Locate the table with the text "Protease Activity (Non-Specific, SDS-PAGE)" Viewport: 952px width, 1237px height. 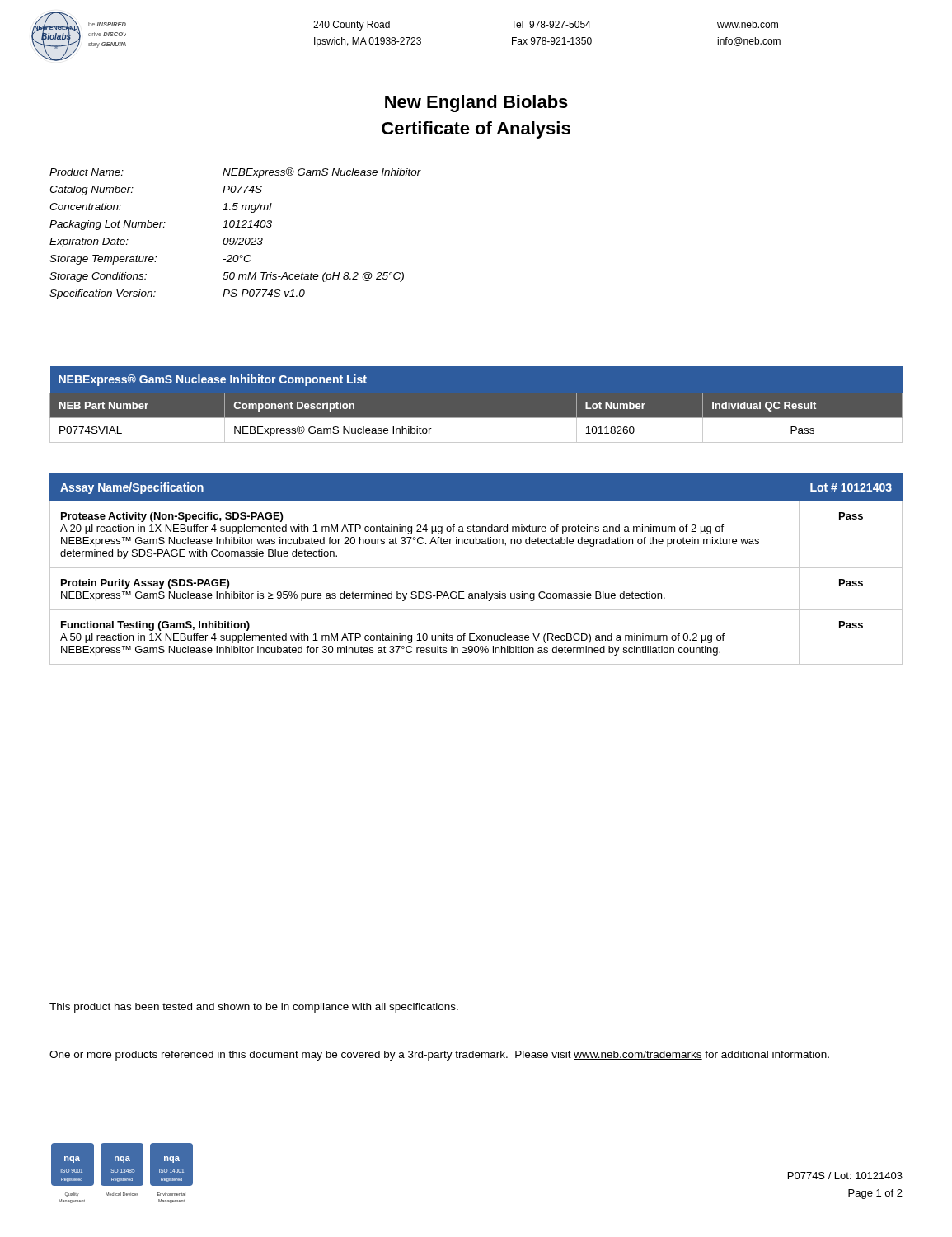[476, 569]
